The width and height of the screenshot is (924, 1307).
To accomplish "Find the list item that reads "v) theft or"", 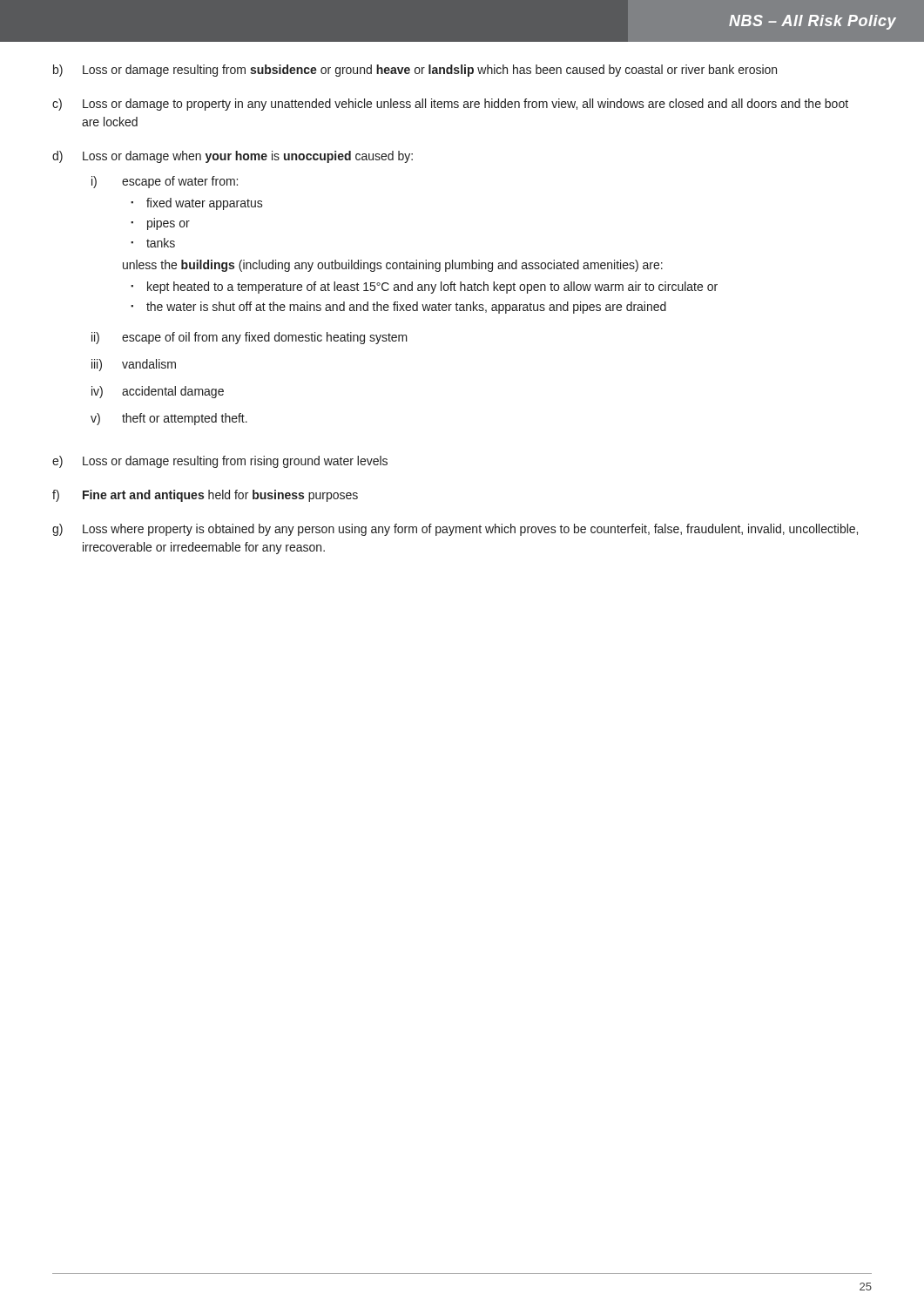I will 169,419.
